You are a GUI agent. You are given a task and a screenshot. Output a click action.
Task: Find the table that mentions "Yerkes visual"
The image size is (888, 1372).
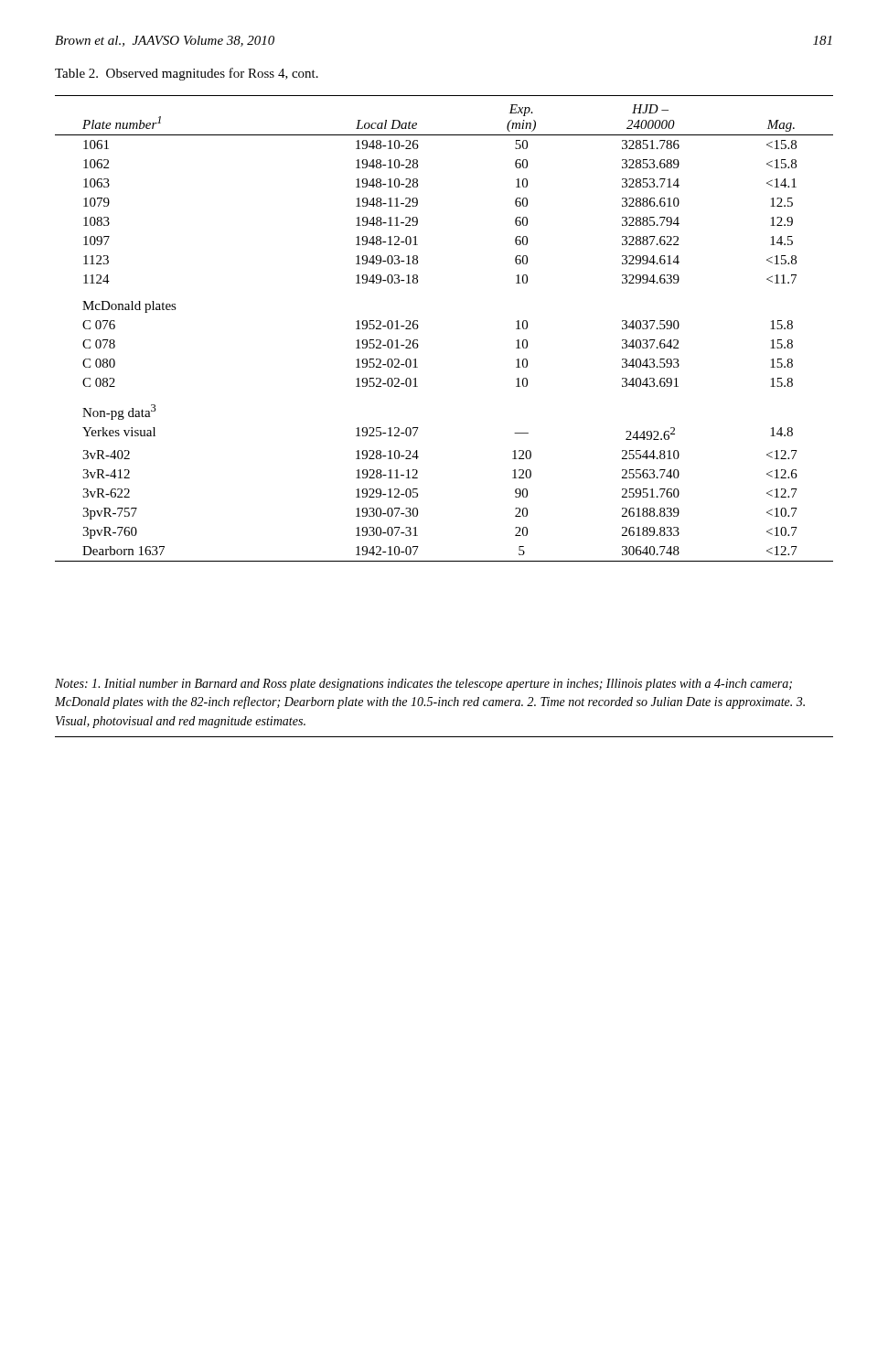coord(444,328)
